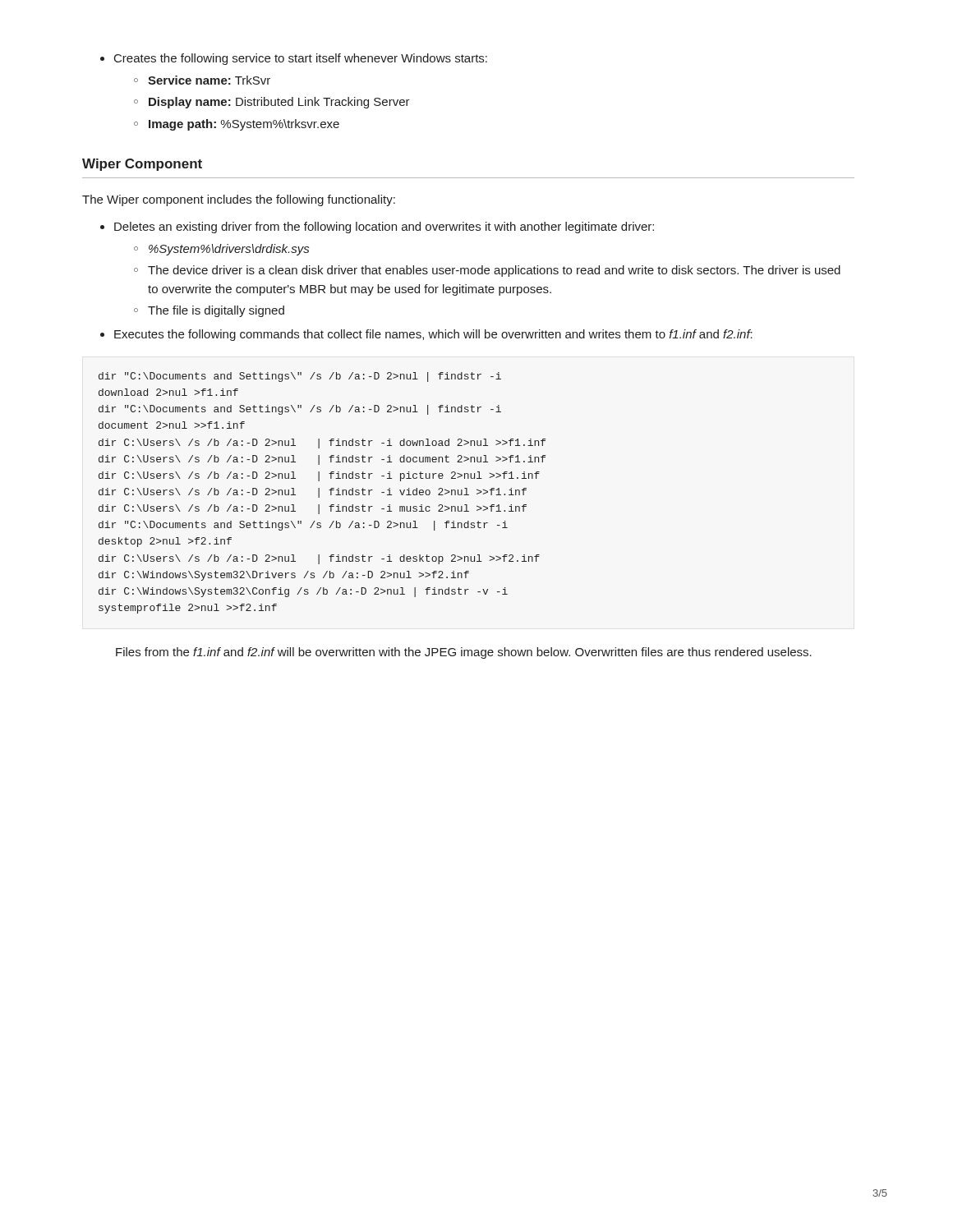The height and width of the screenshot is (1232, 953).
Task: Locate the list item that reads "Executes the following commands that collect file names,"
Action: (x=472, y=334)
